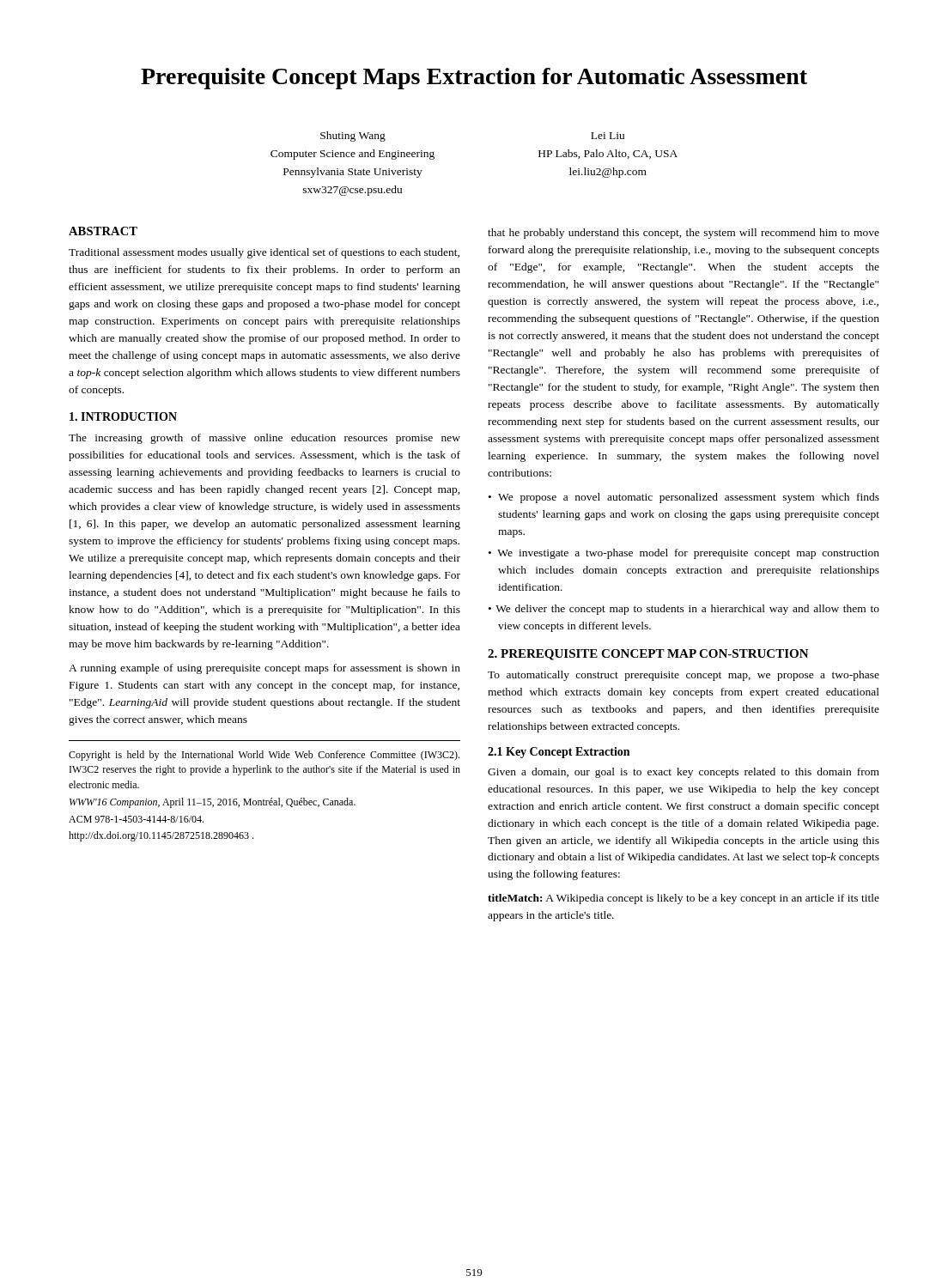Point to the block beginning "A running example of using prerequisite concept maps"
The image size is (948, 1288).
264,693
